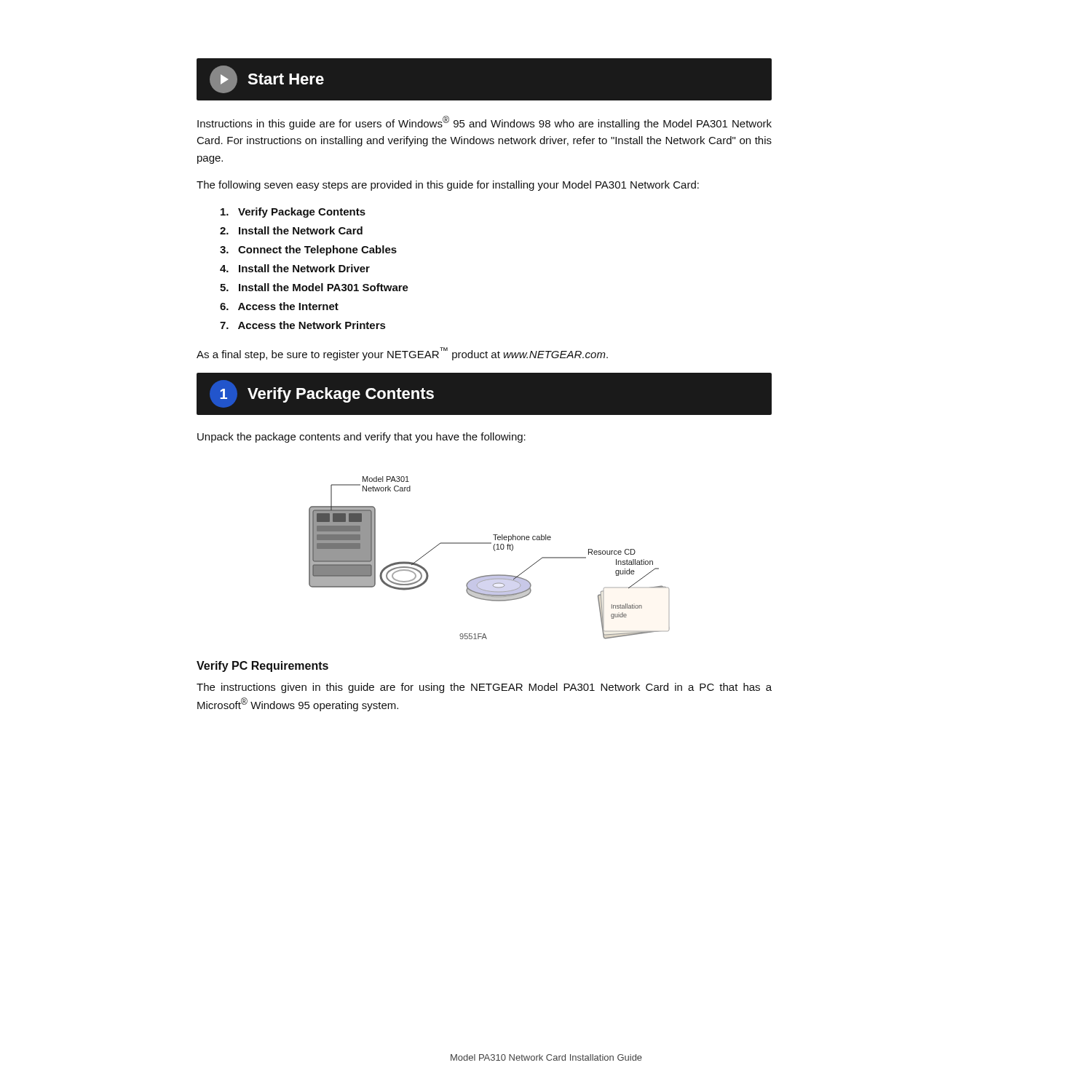1092x1092 pixels.
Task: Click on the block starting "Unpack the package contents and"
Action: pos(361,437)
